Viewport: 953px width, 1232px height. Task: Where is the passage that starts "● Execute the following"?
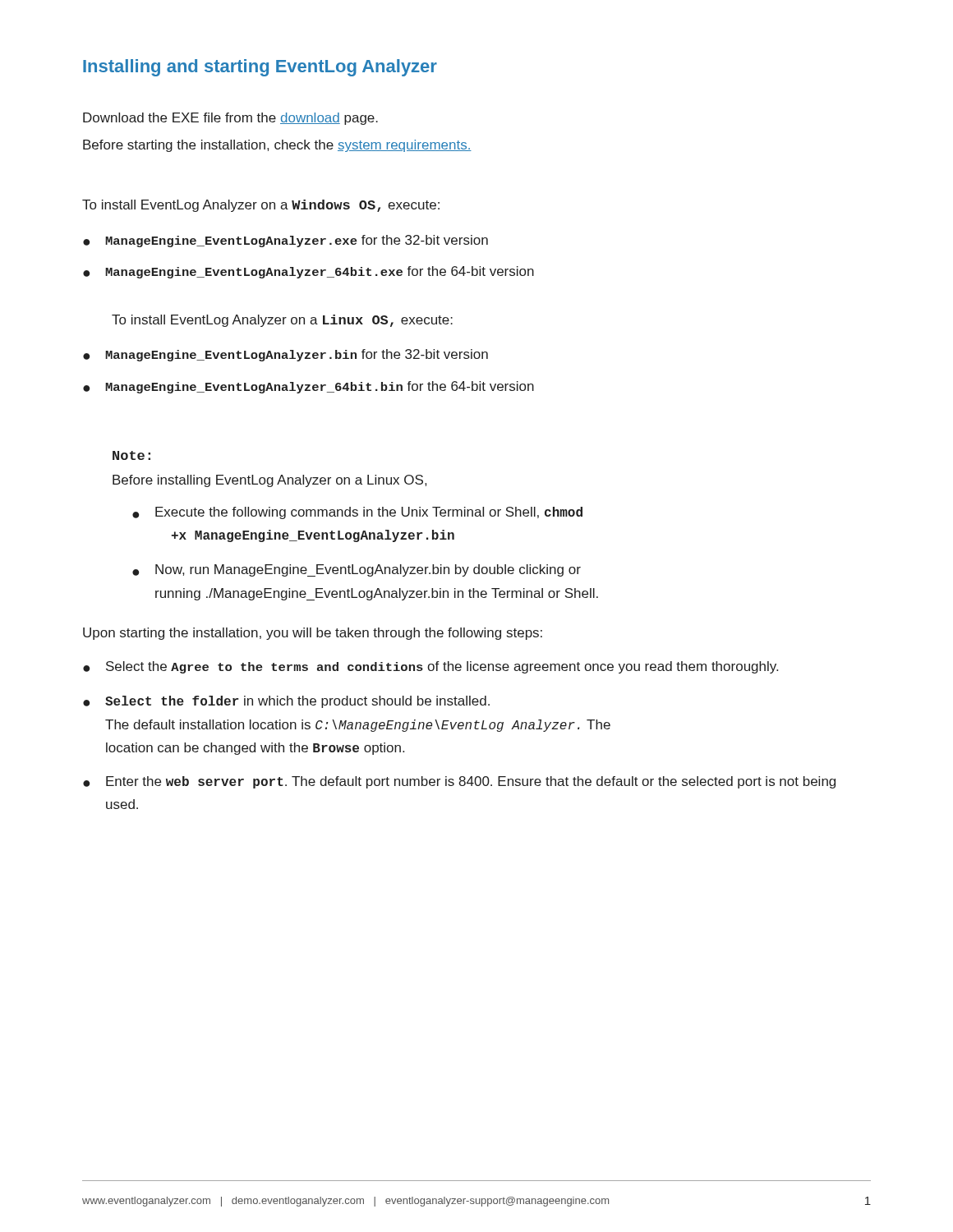coord(501,524)
